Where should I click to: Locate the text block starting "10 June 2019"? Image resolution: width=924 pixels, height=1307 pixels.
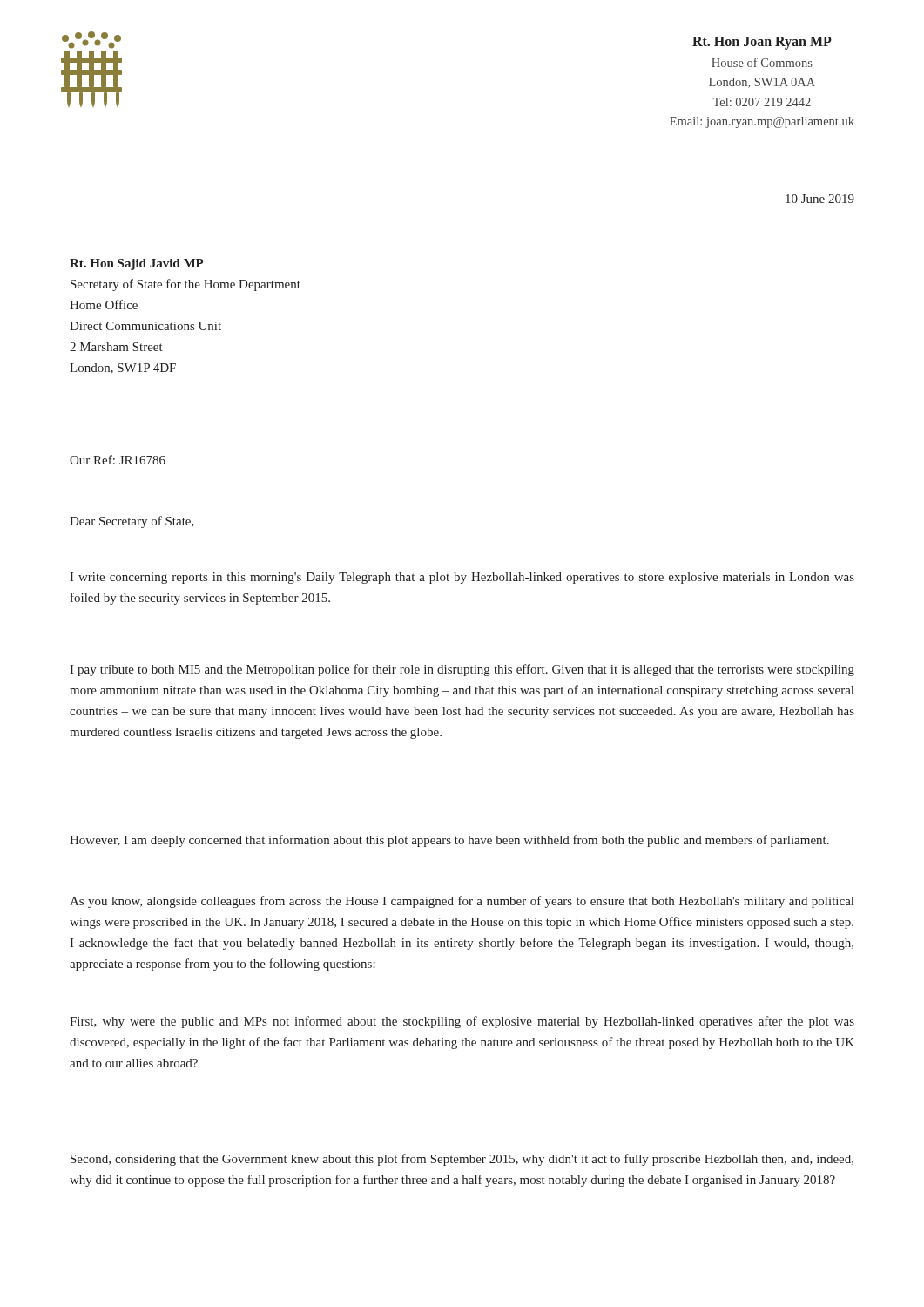point(819,199)
